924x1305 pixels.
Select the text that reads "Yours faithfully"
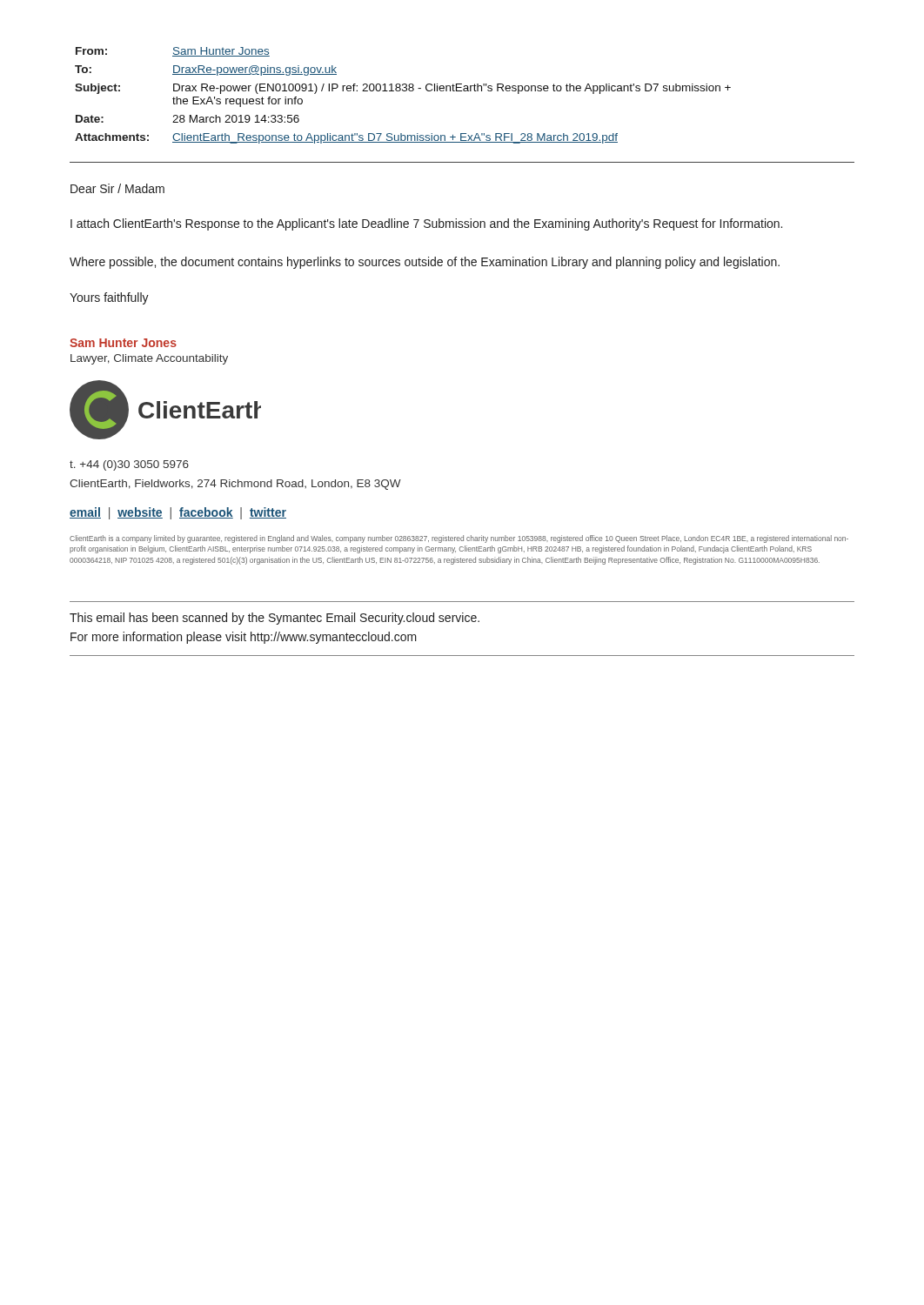(109, 298)
